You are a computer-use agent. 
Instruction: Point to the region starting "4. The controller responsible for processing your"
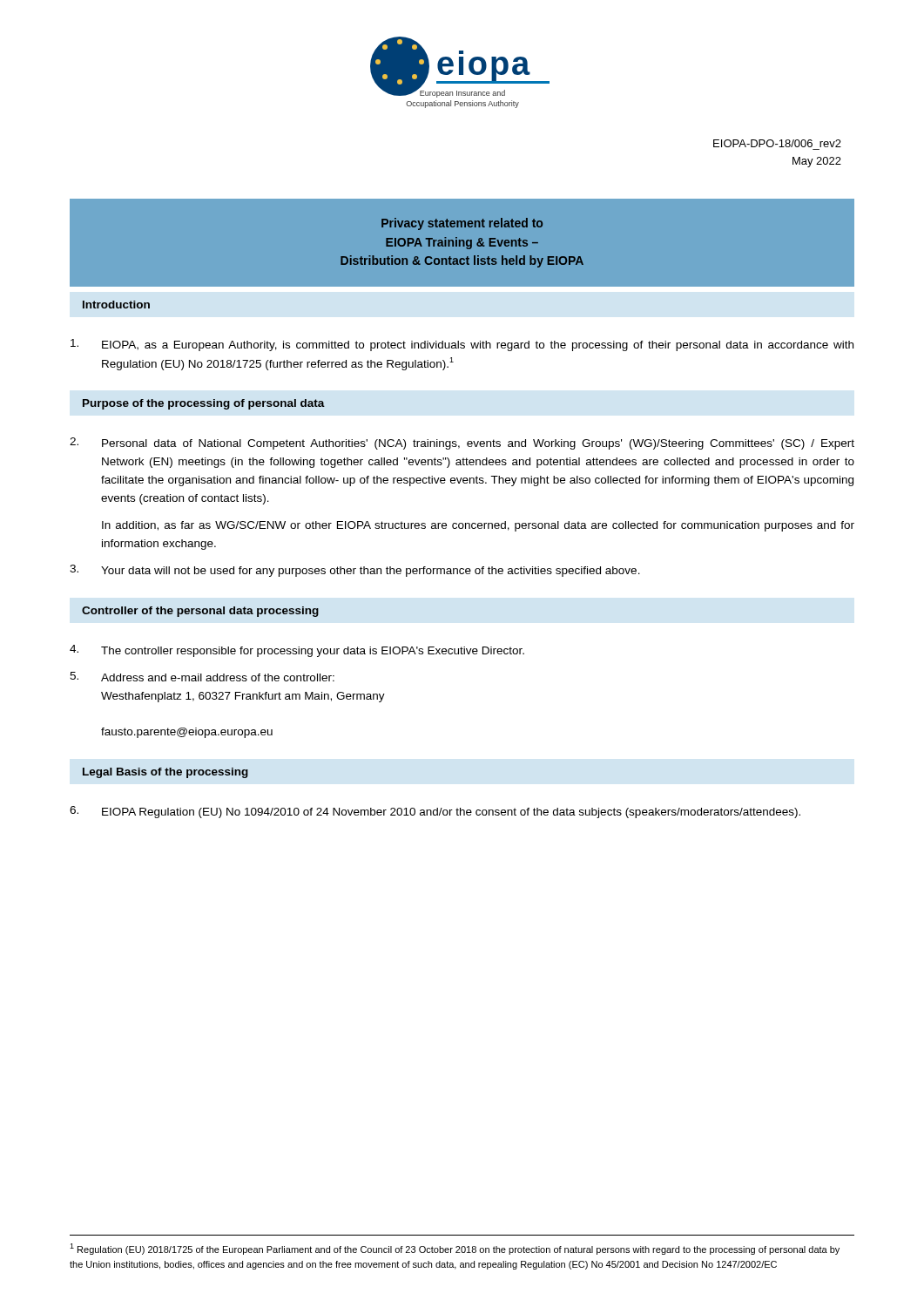click(x=462, y=651)
